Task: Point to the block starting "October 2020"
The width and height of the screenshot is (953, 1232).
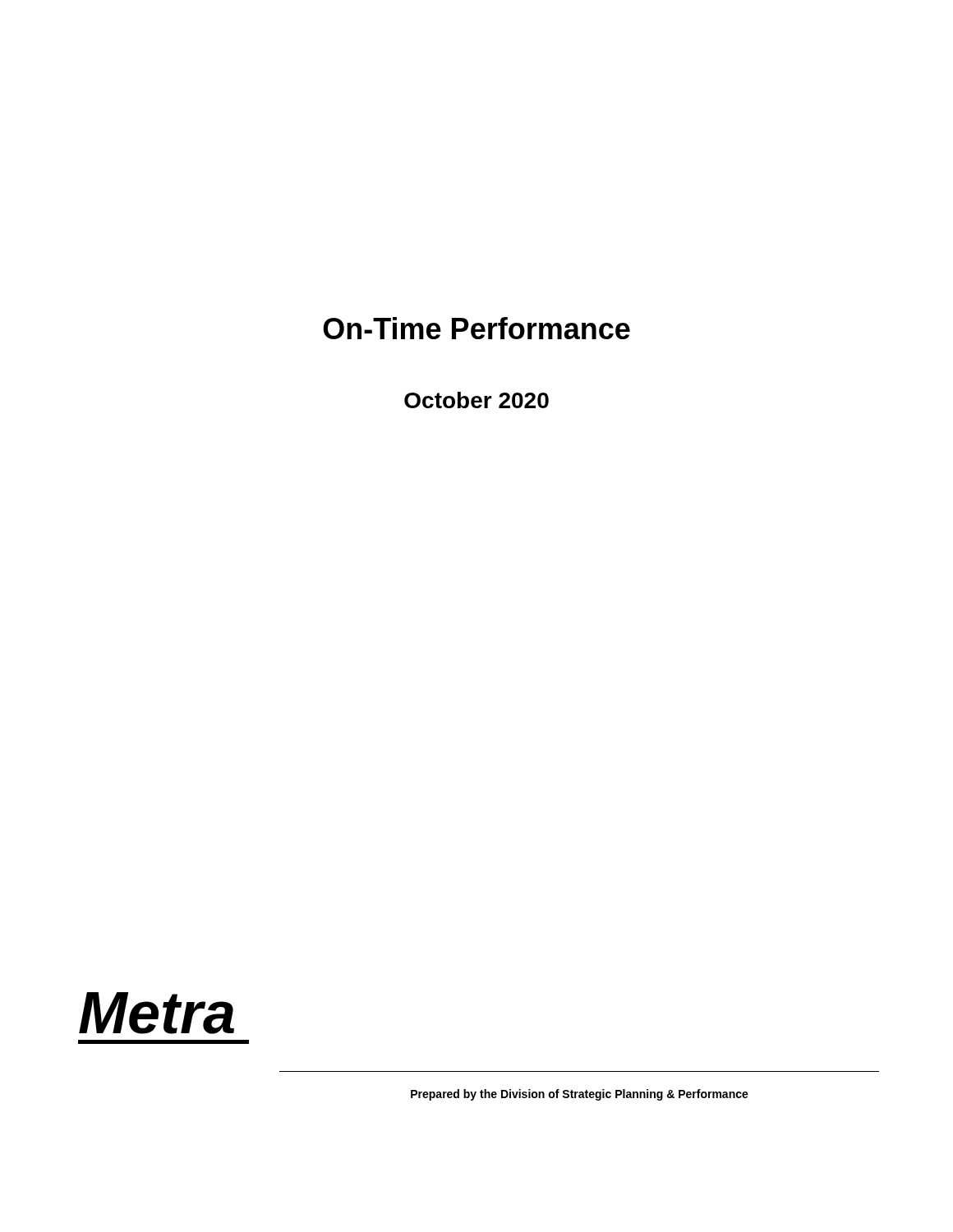Action: 476,401
